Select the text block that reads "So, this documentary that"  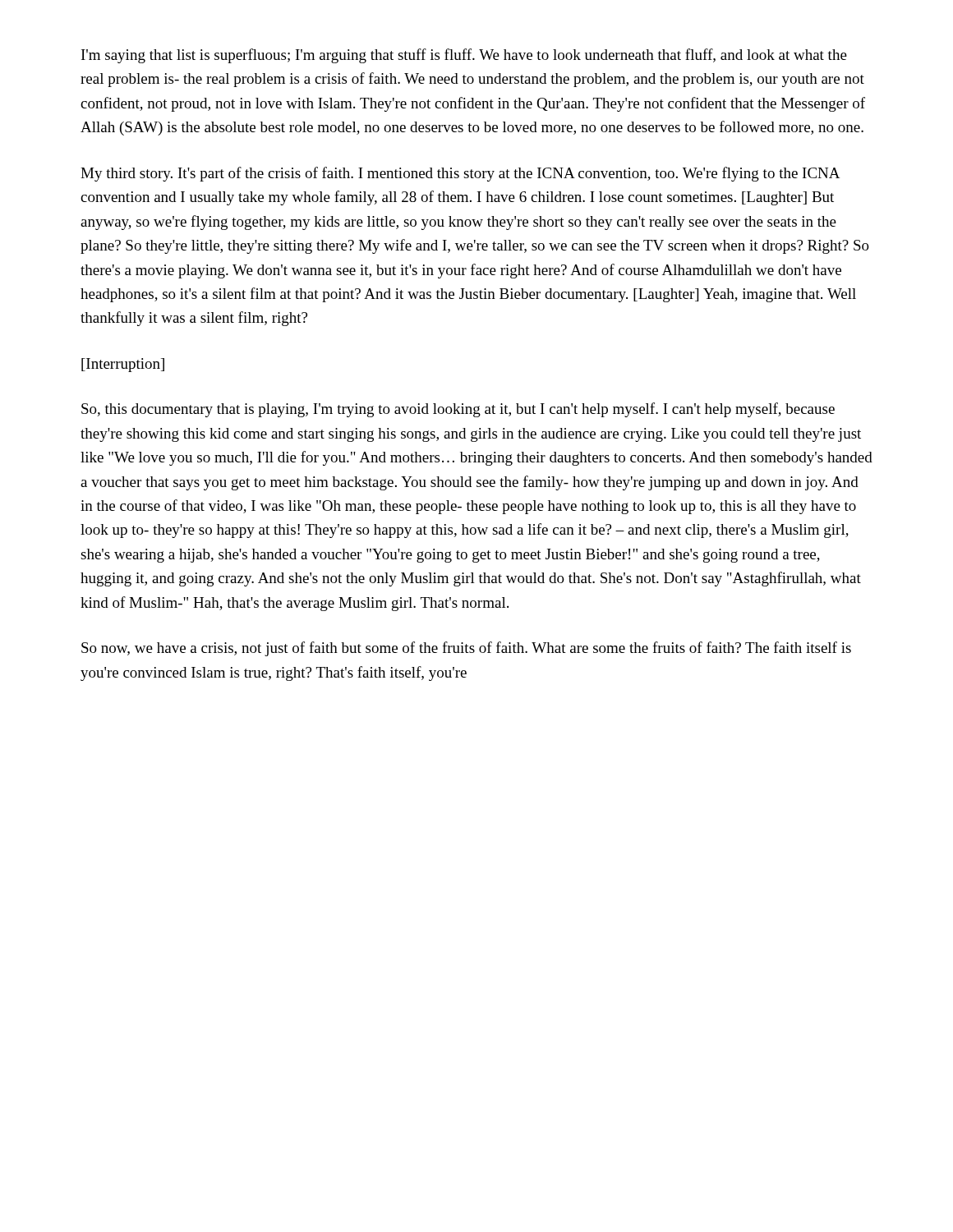coord(476,505)
